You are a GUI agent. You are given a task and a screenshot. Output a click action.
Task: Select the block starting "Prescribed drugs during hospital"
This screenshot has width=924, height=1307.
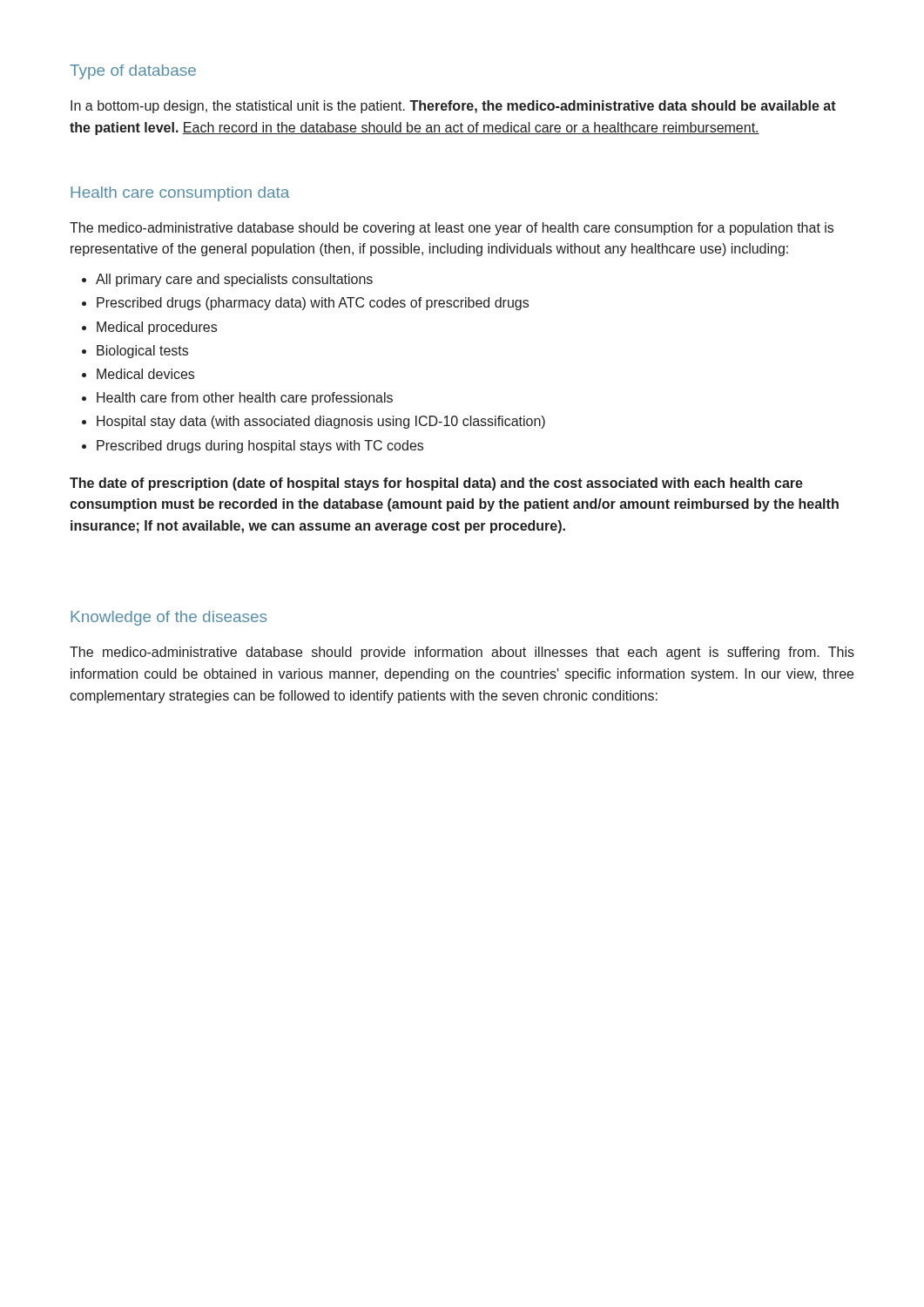tap(260, 445)
